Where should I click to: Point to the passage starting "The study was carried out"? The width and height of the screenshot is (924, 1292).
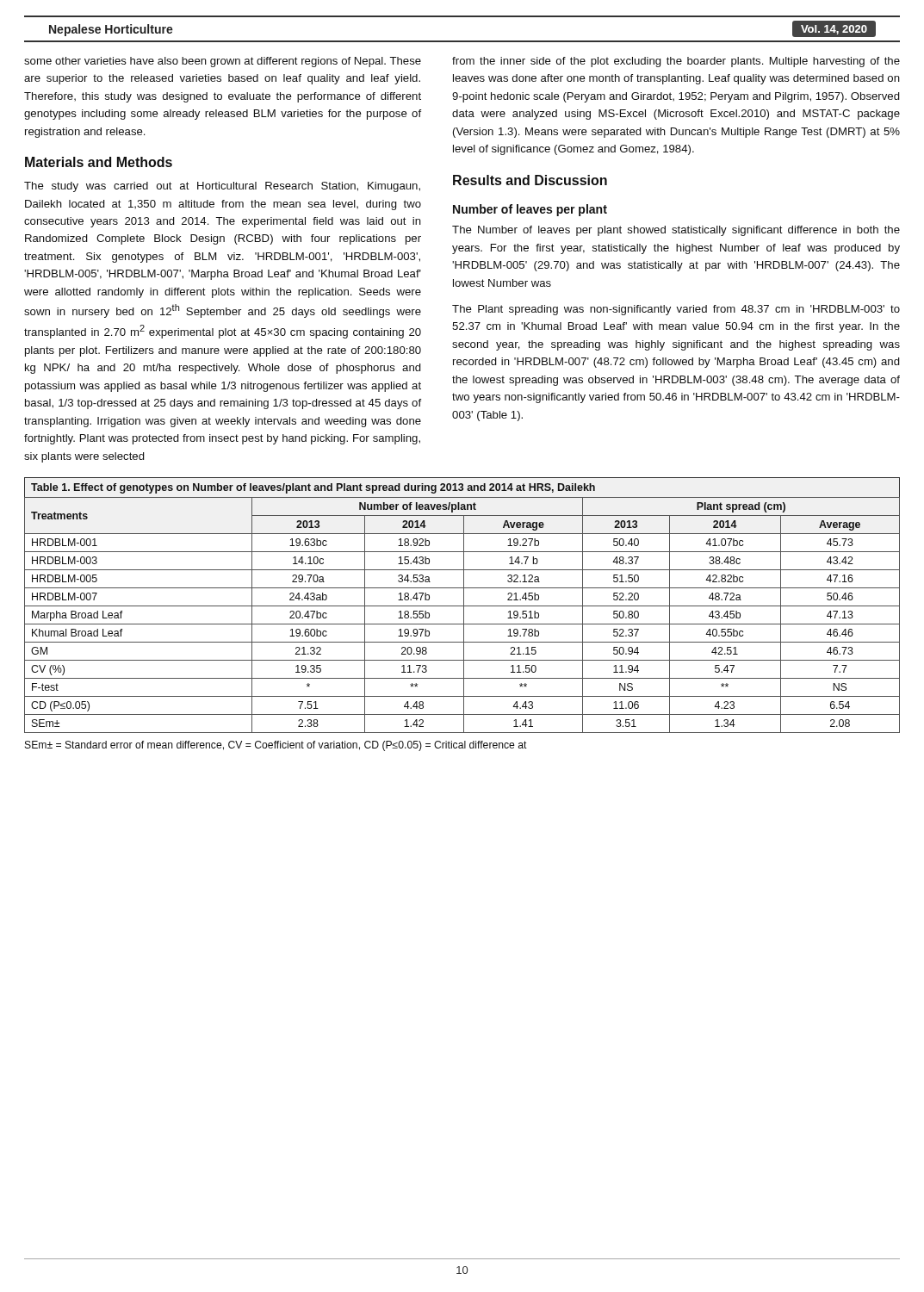(x=223, y=321)
